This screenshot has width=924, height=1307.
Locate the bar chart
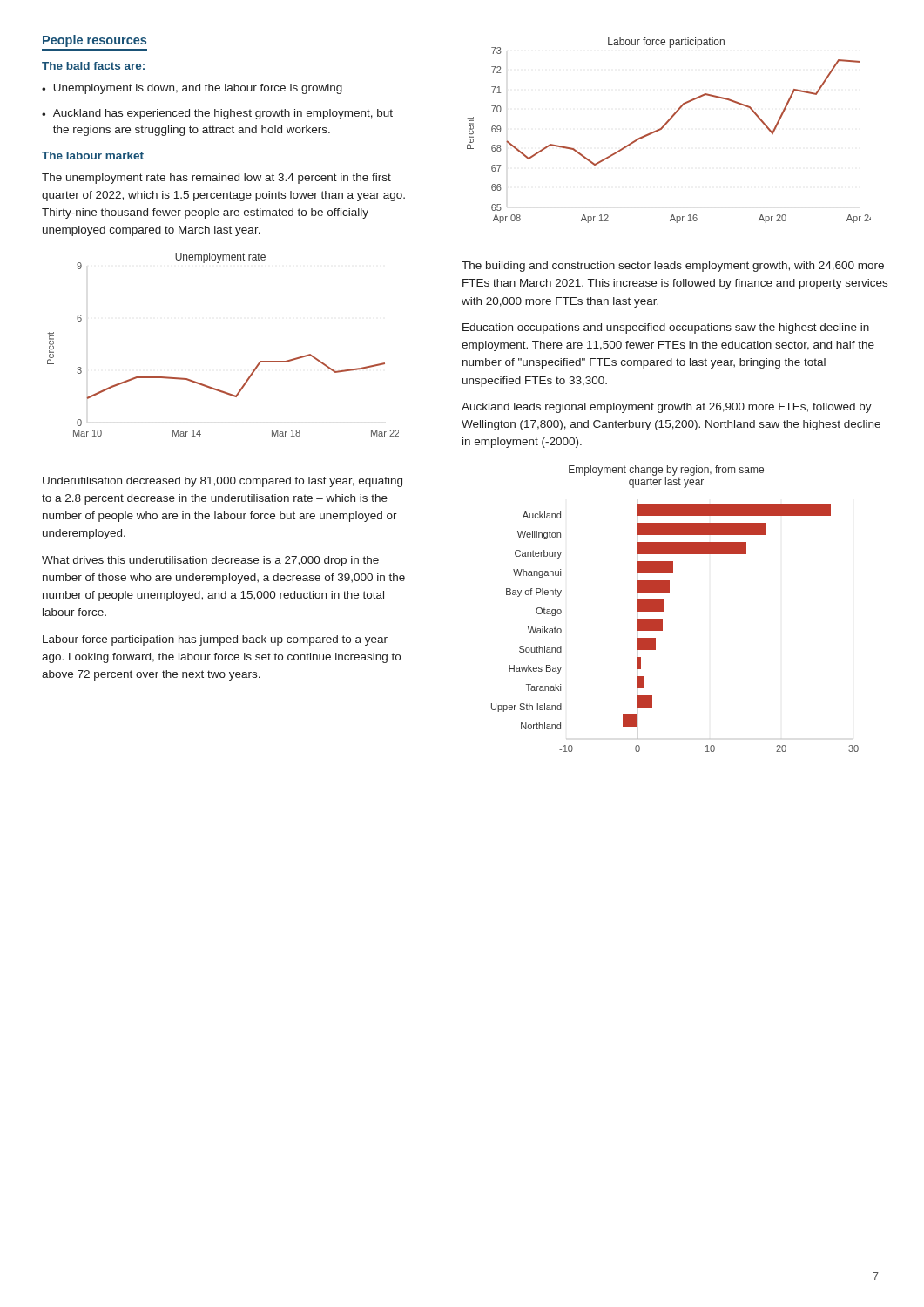point(675,609)
